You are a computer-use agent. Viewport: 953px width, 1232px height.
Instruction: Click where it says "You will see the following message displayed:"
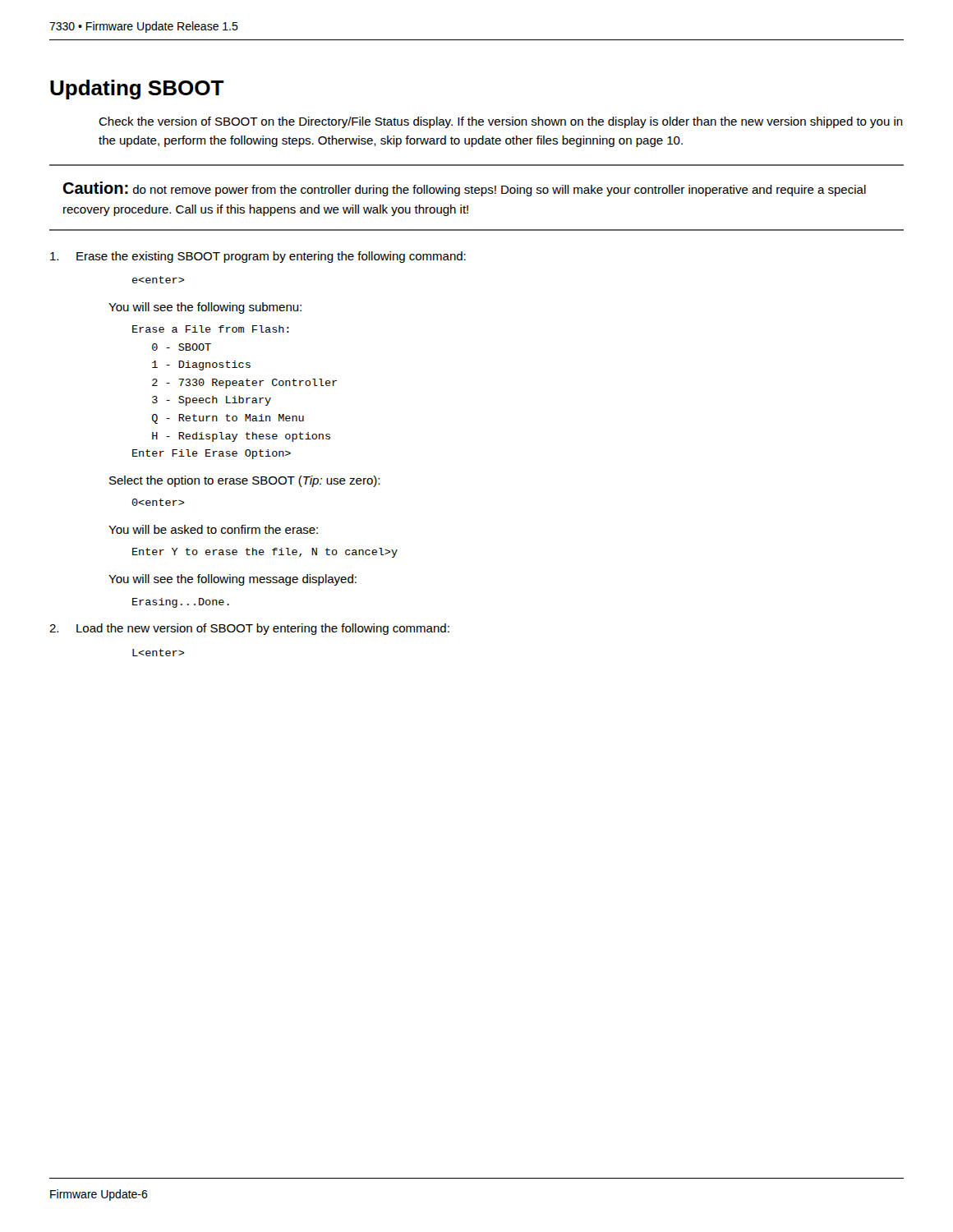coord(233,579)
